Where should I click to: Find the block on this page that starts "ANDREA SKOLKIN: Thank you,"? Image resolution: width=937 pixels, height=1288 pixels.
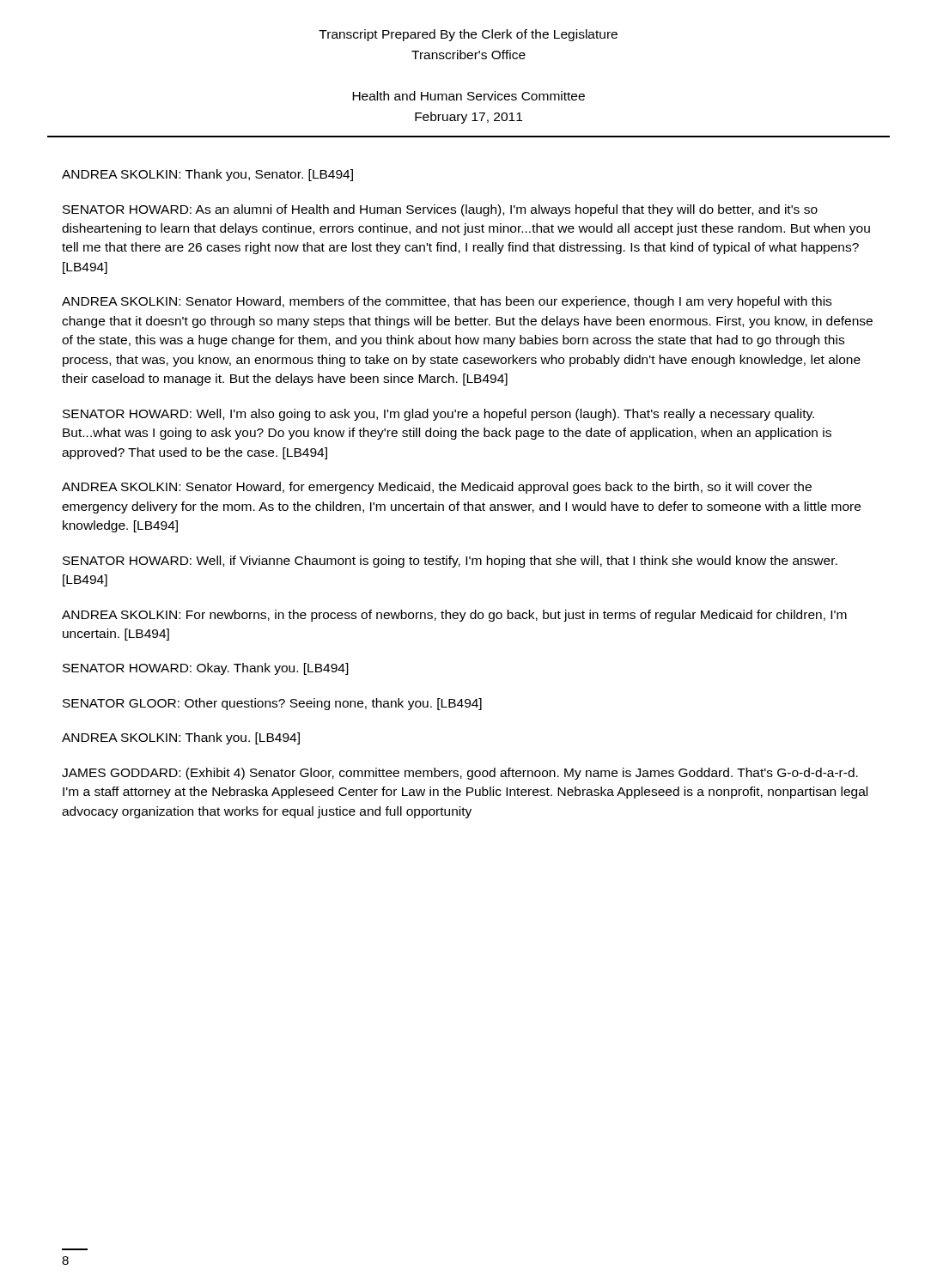tap(208, 174)
